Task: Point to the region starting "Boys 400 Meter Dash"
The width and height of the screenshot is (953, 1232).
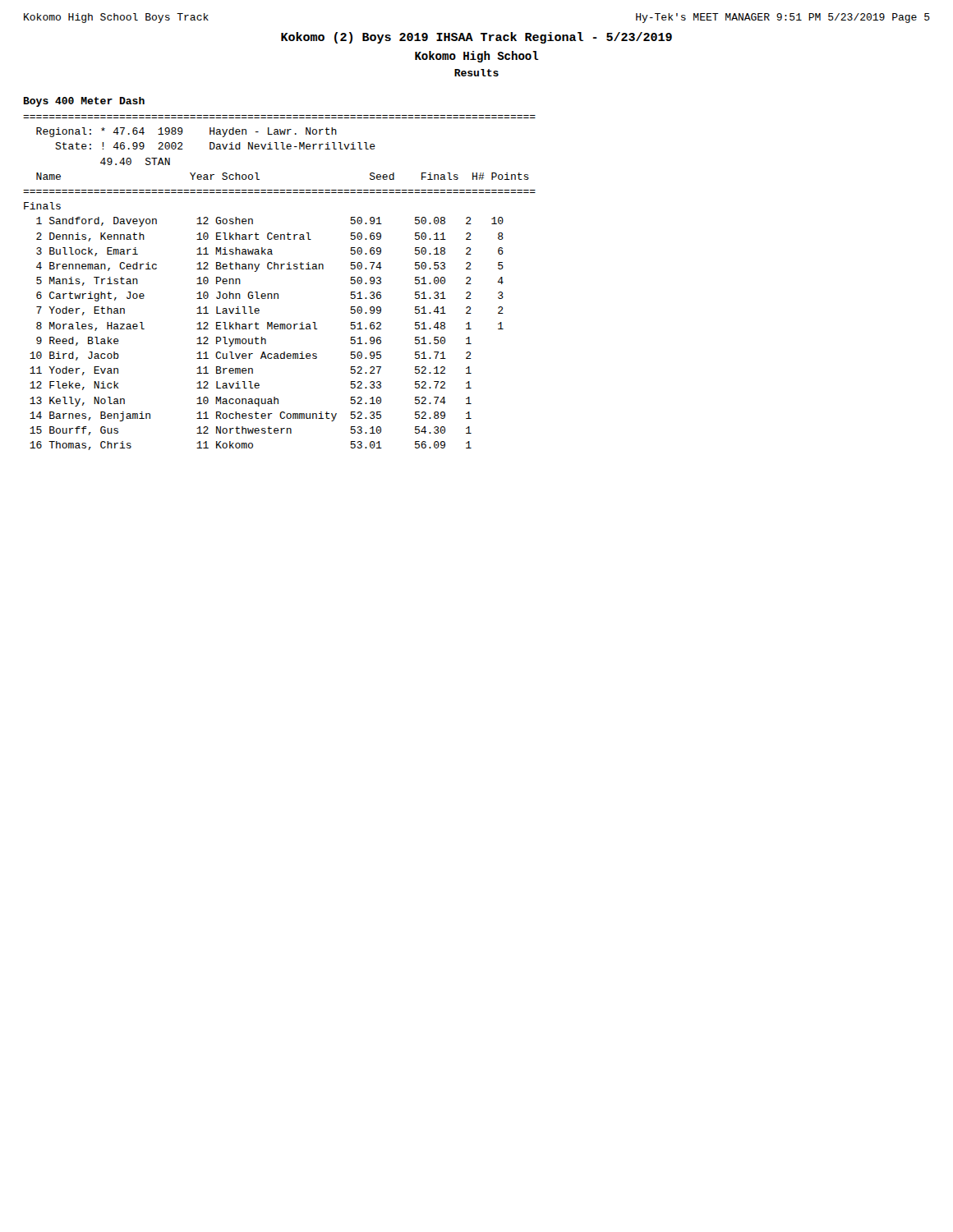Action: coord(84,101)
